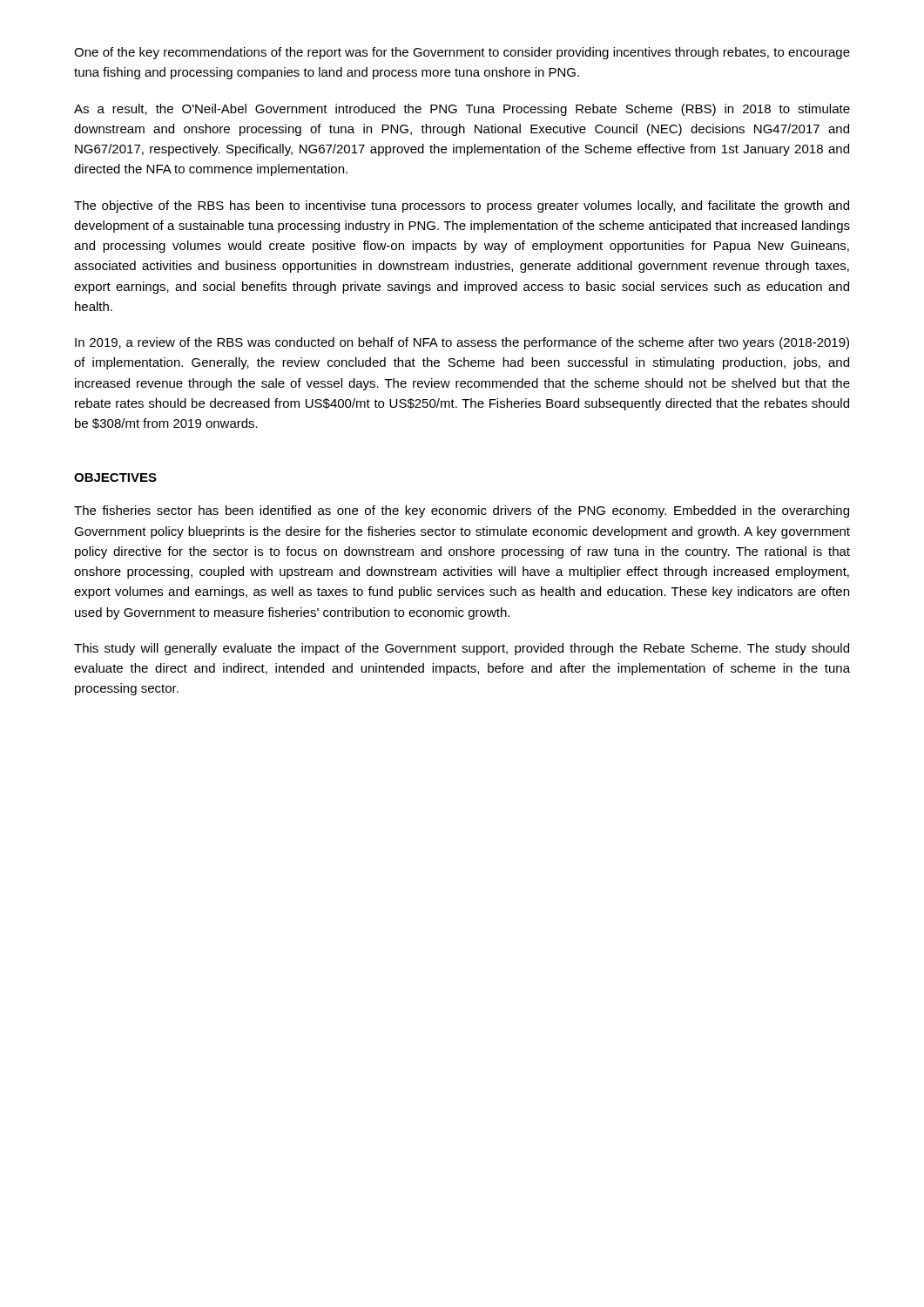The height and width of the screenshot is (1307, 924).
Task: Select the text block that reads "This study will generally evaluate"
Action: point(462,668)
